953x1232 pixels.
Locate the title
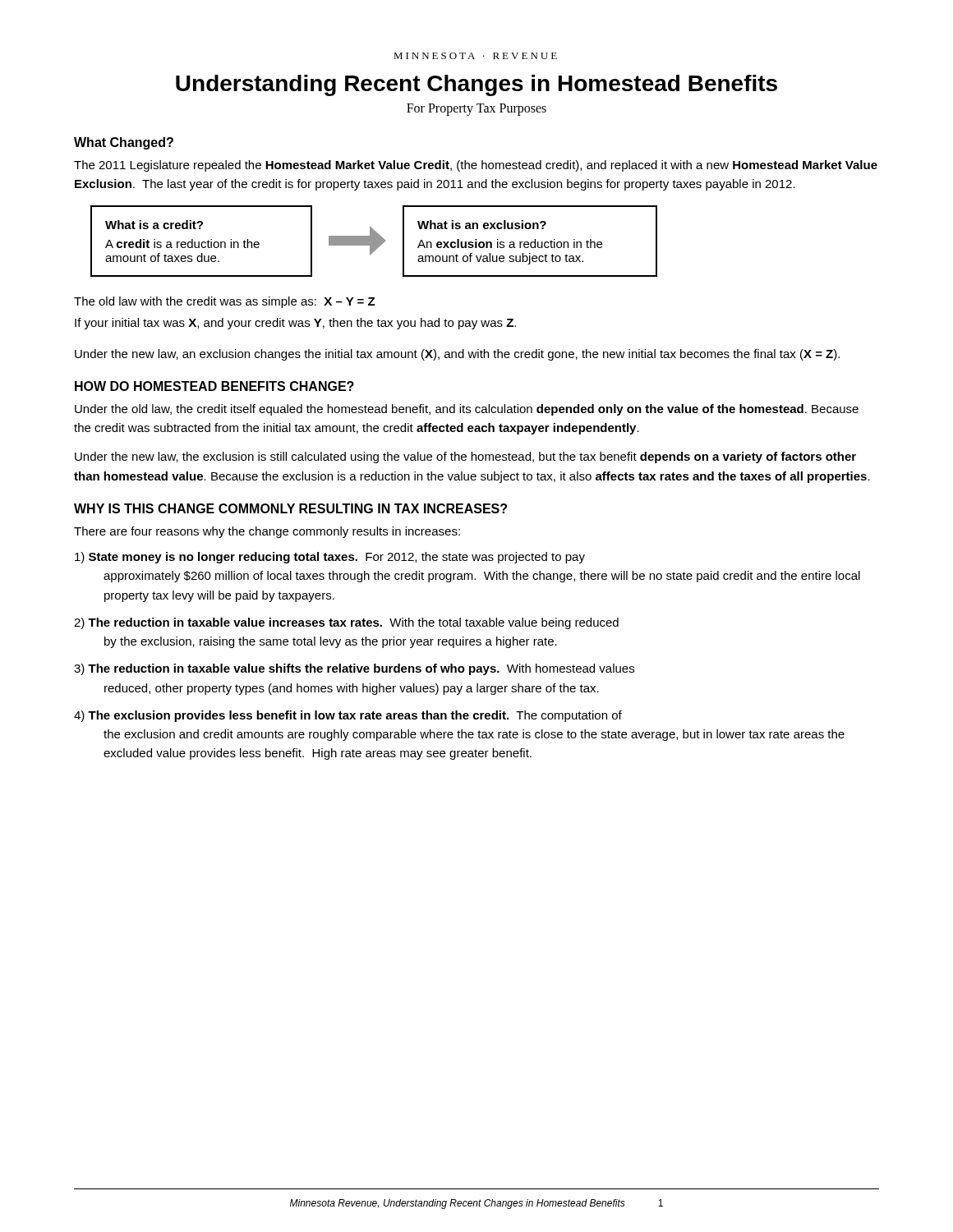[476, 83]
